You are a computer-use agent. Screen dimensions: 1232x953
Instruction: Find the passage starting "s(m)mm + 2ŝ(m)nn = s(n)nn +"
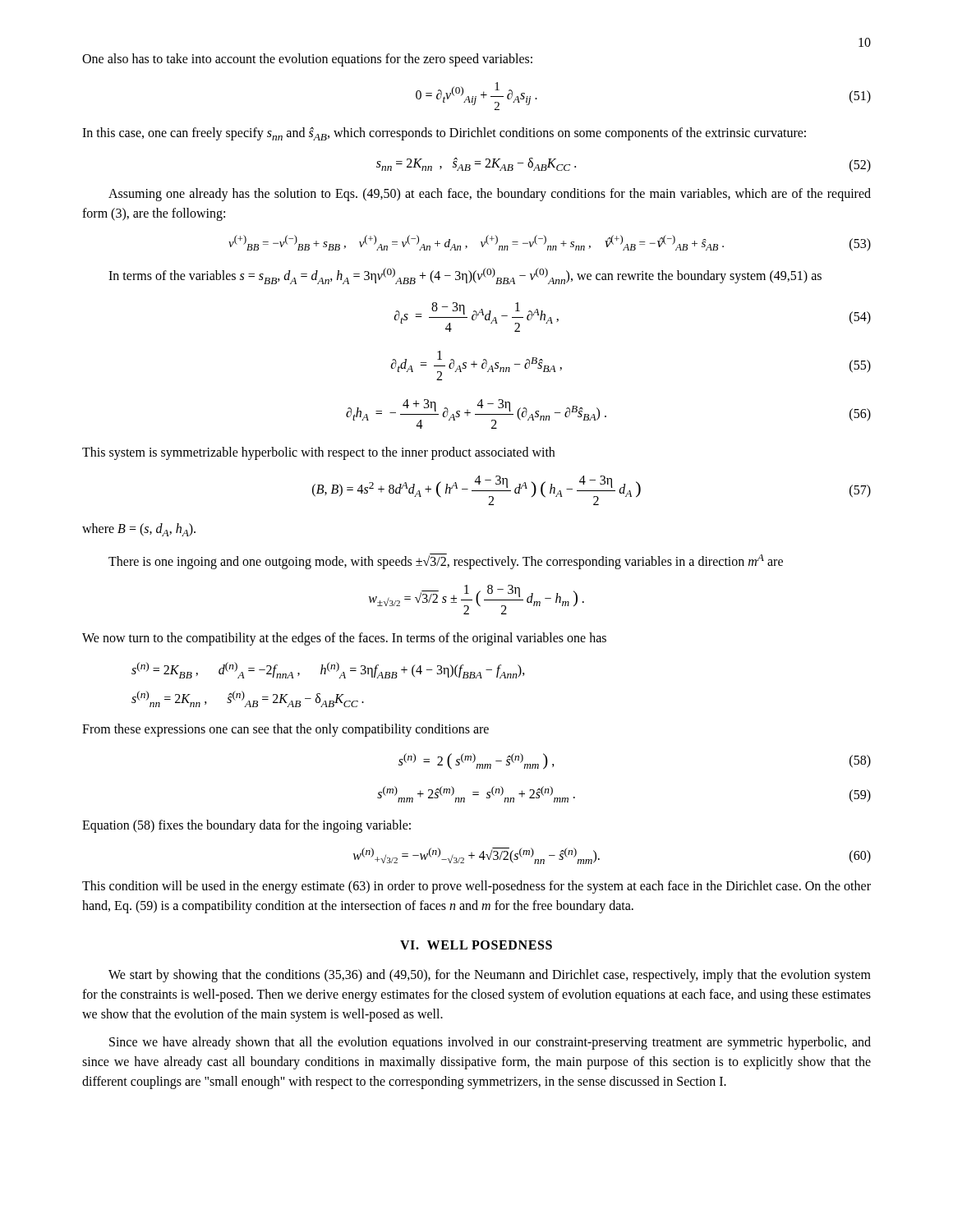pyautogui.click(x=476, y=795)
